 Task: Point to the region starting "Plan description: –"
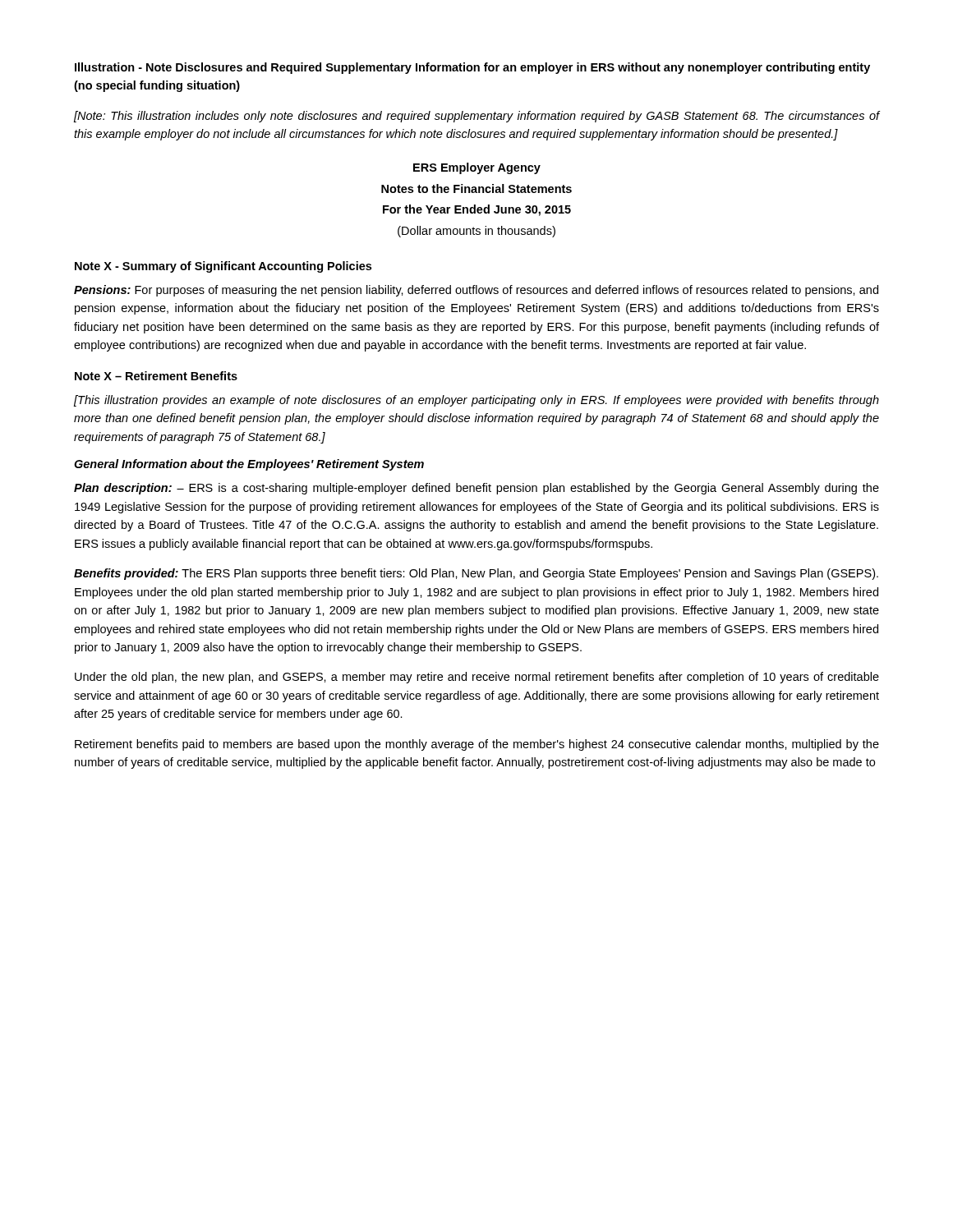click(x=476, y=516)
